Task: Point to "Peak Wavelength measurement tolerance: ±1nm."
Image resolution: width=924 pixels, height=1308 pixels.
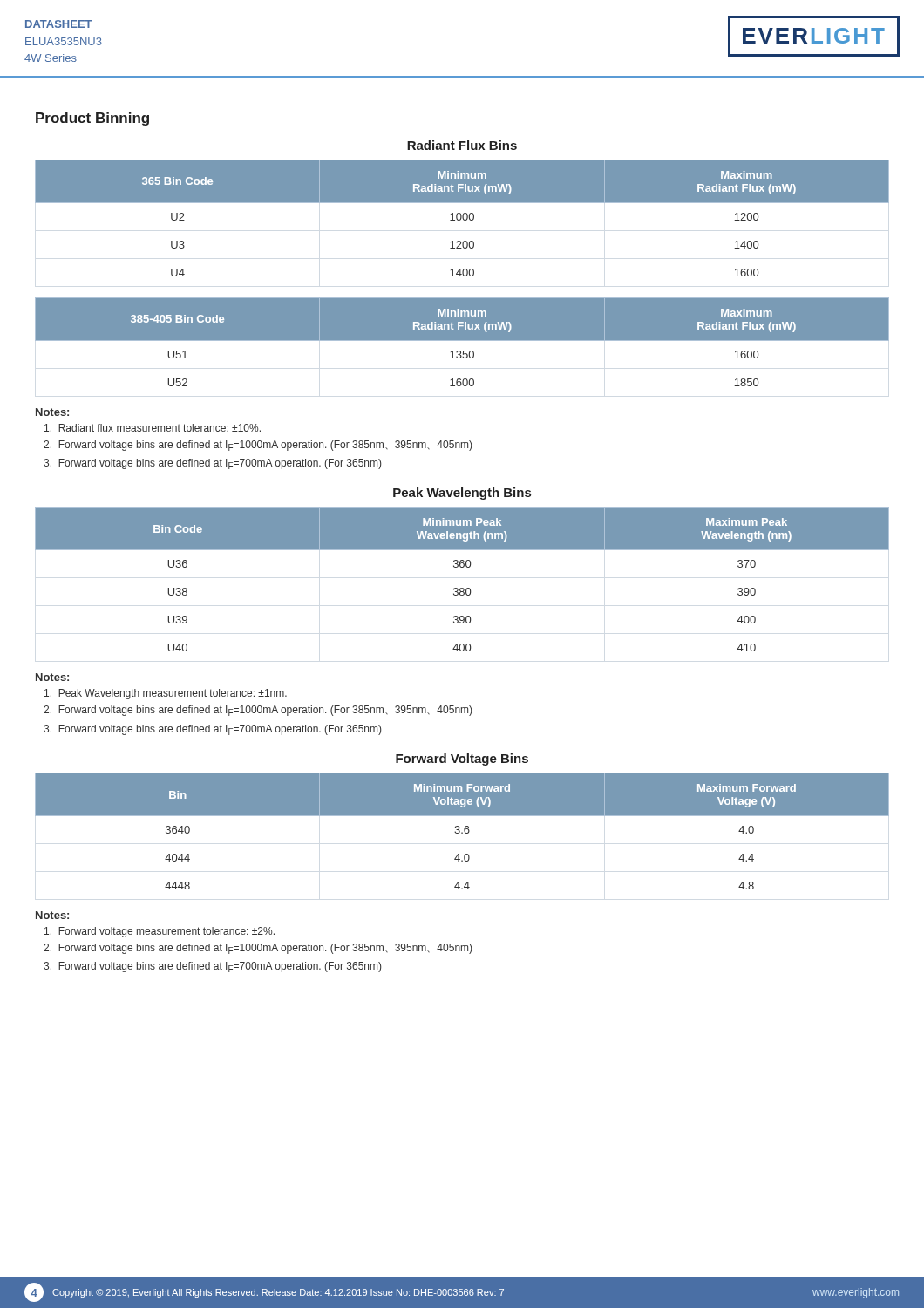Action: [165, 694]
